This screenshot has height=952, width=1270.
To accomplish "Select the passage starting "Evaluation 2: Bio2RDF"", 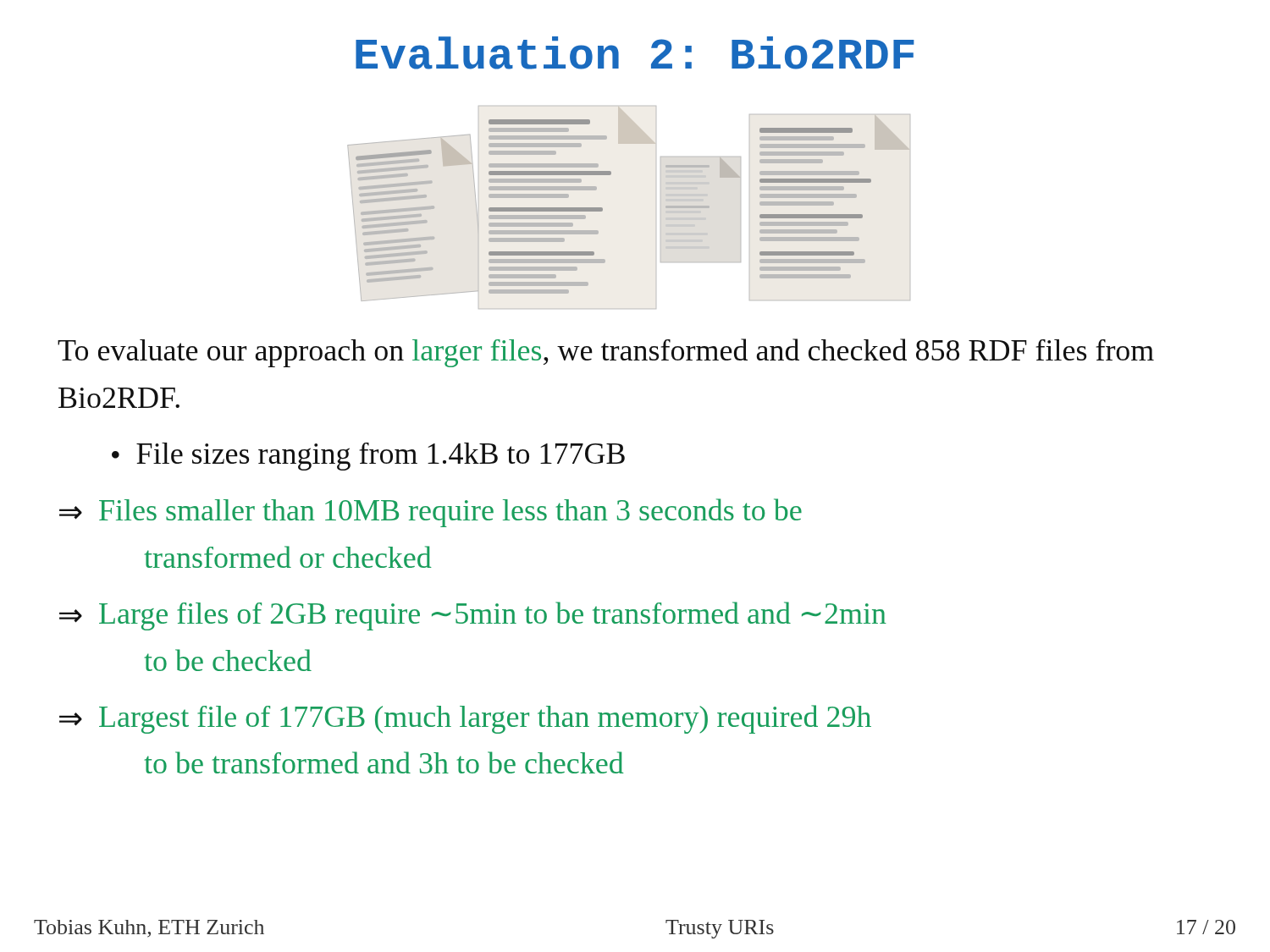I will pos(635,57).
